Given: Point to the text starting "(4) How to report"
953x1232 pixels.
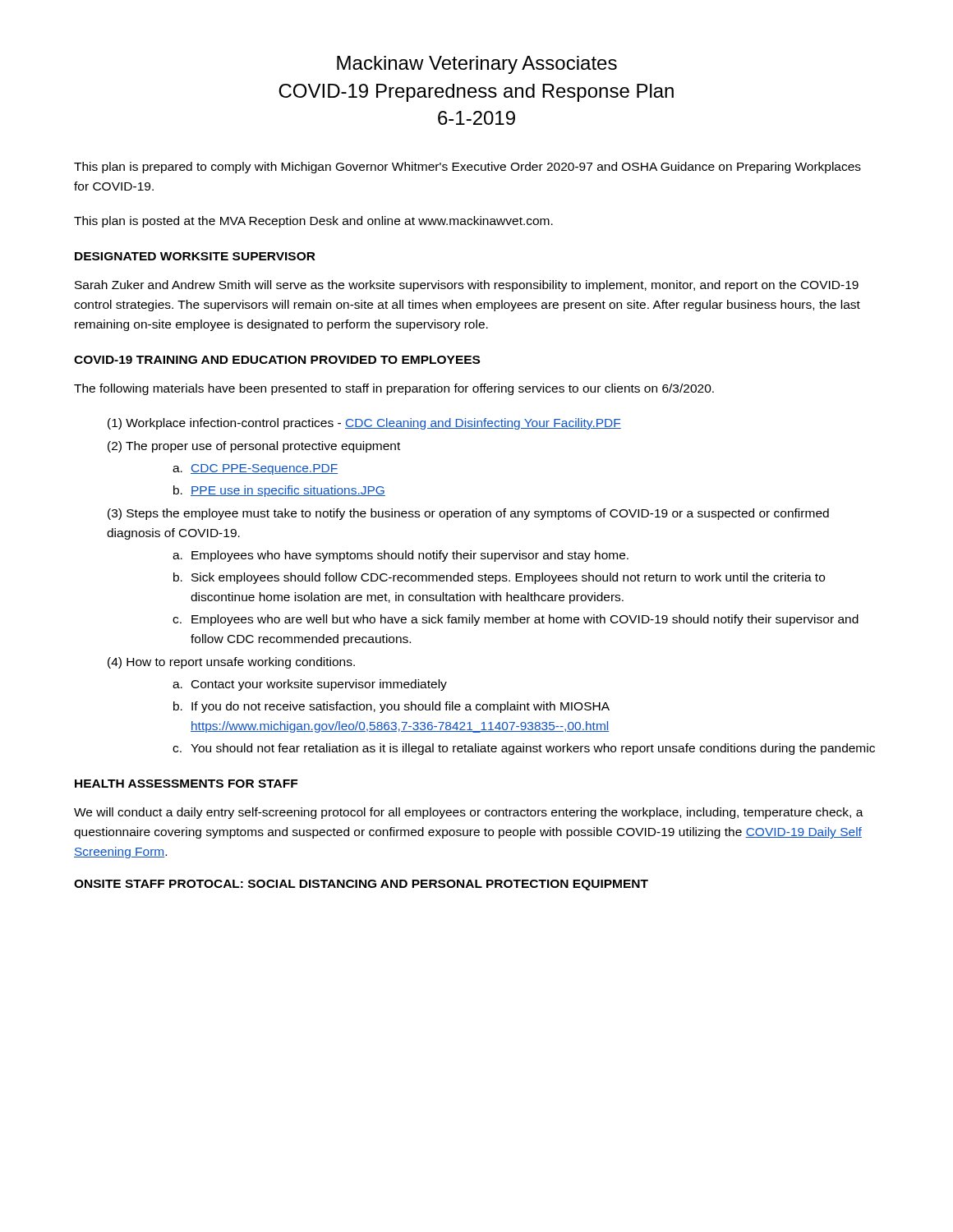Looking at the screenshot, I should (493, 706).
